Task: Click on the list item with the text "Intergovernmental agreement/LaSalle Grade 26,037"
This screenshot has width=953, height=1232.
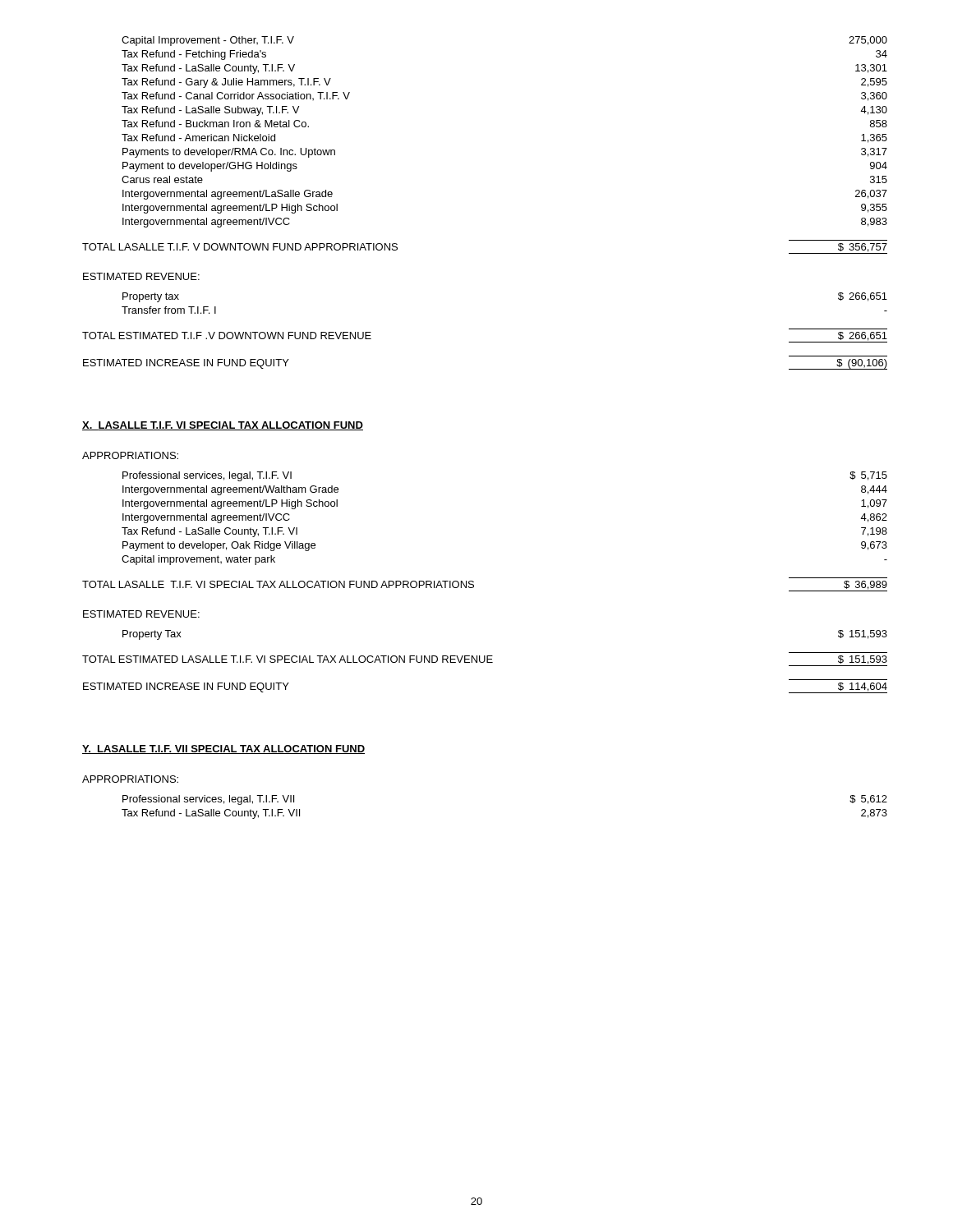Action: (x=229, y=194)
